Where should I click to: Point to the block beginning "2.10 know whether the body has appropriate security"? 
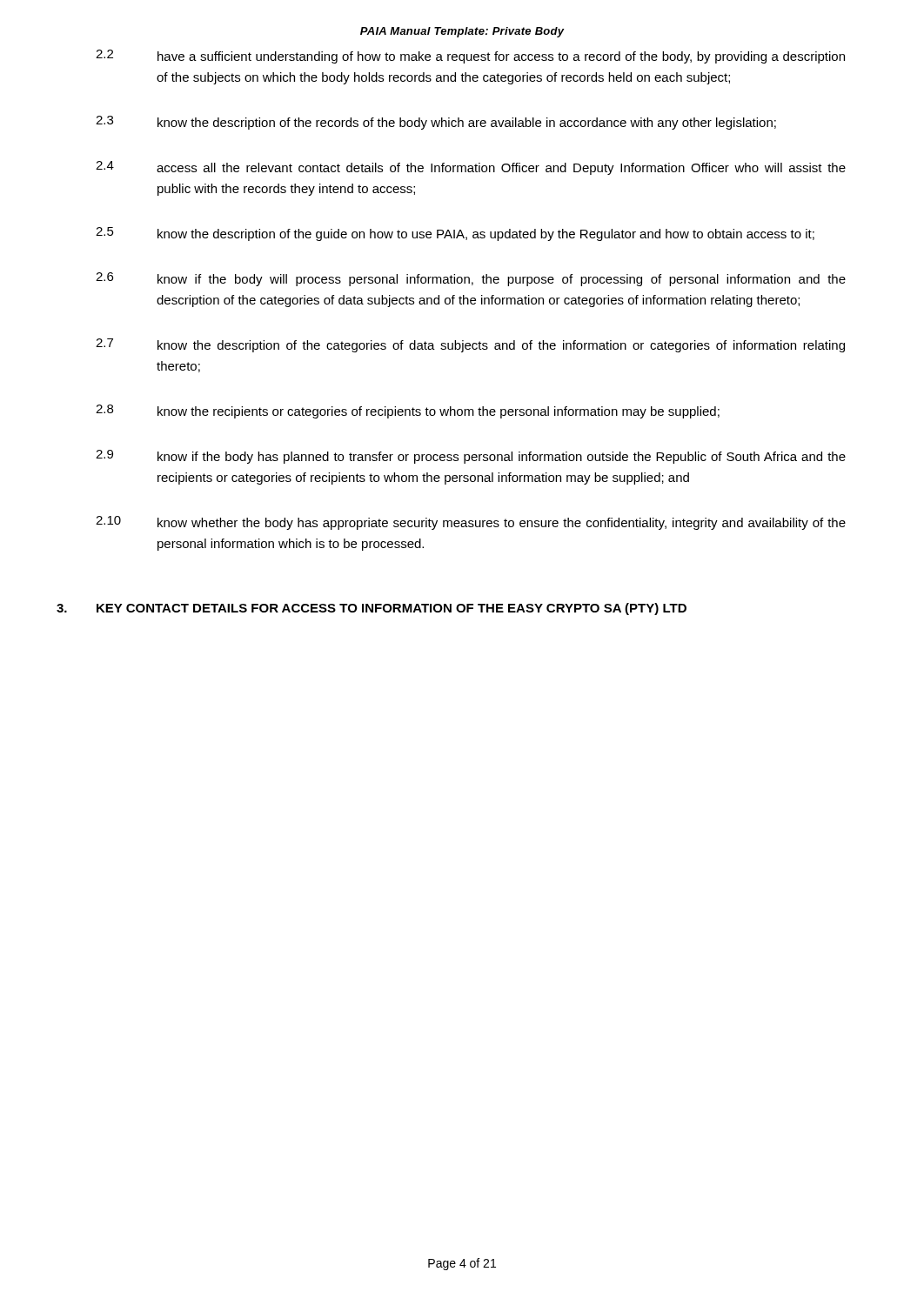[471, 533]
